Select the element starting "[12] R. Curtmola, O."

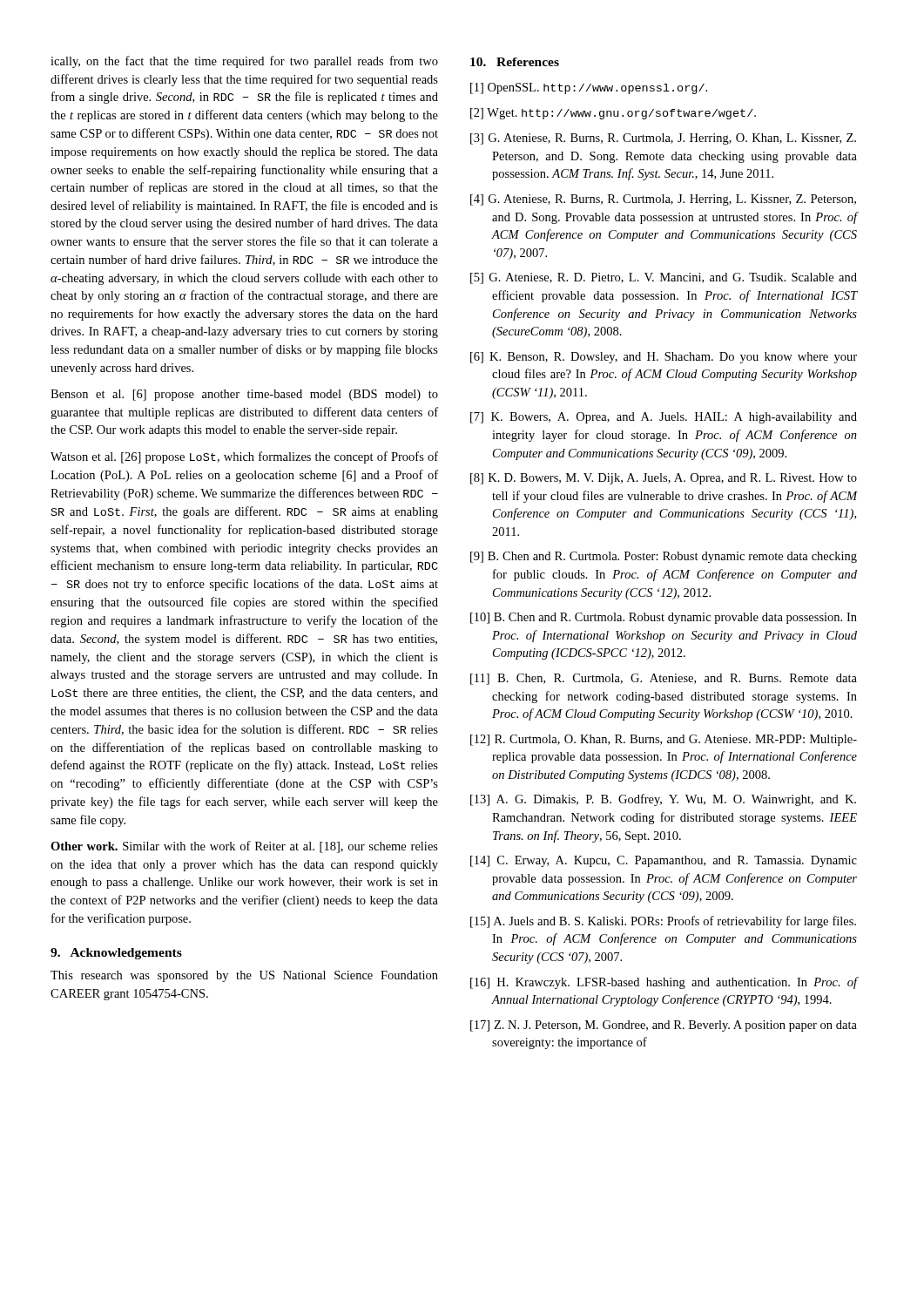tap(663, 757)
